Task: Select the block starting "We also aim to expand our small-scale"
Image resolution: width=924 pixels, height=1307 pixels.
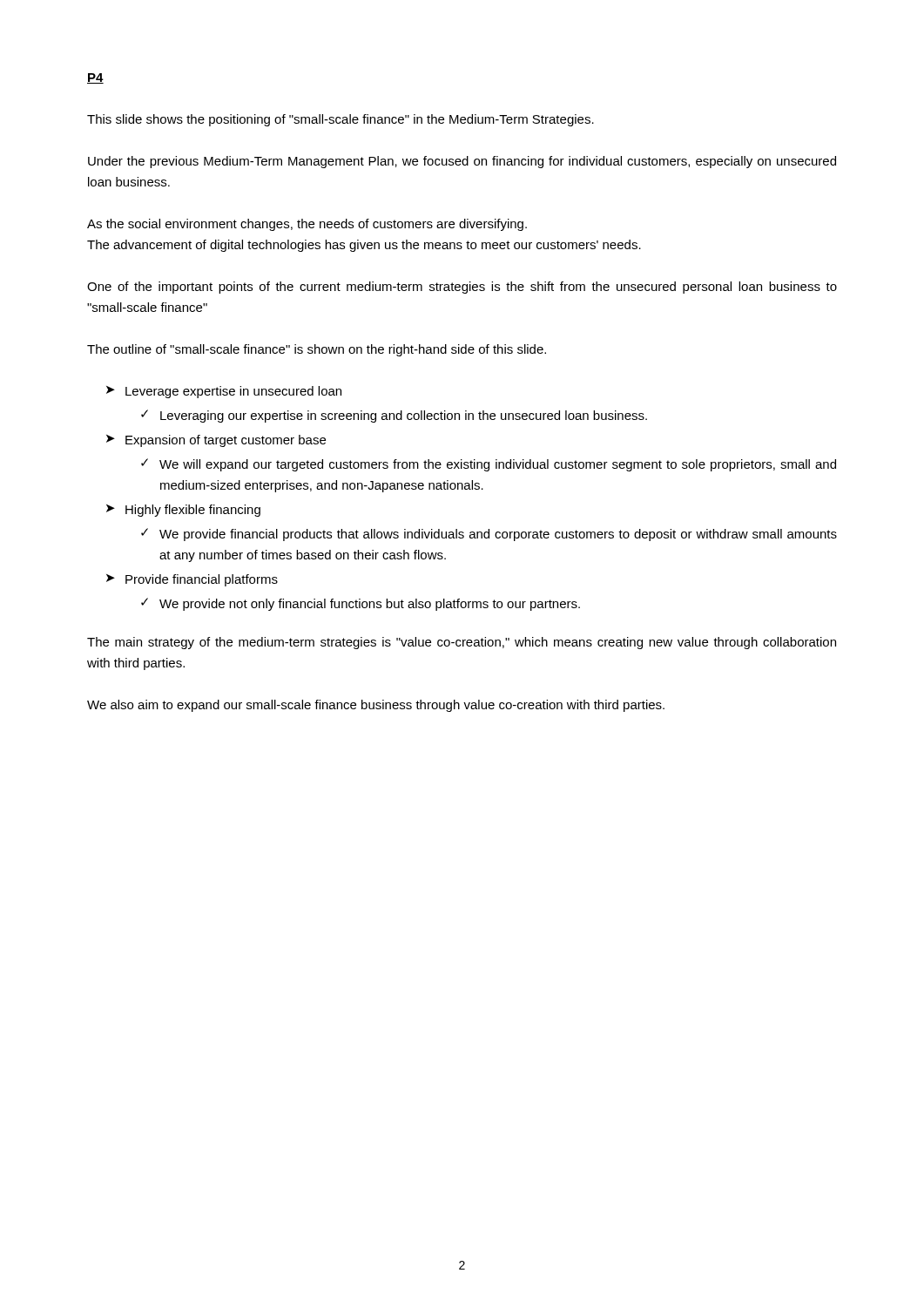Action: tap(376, 704)
